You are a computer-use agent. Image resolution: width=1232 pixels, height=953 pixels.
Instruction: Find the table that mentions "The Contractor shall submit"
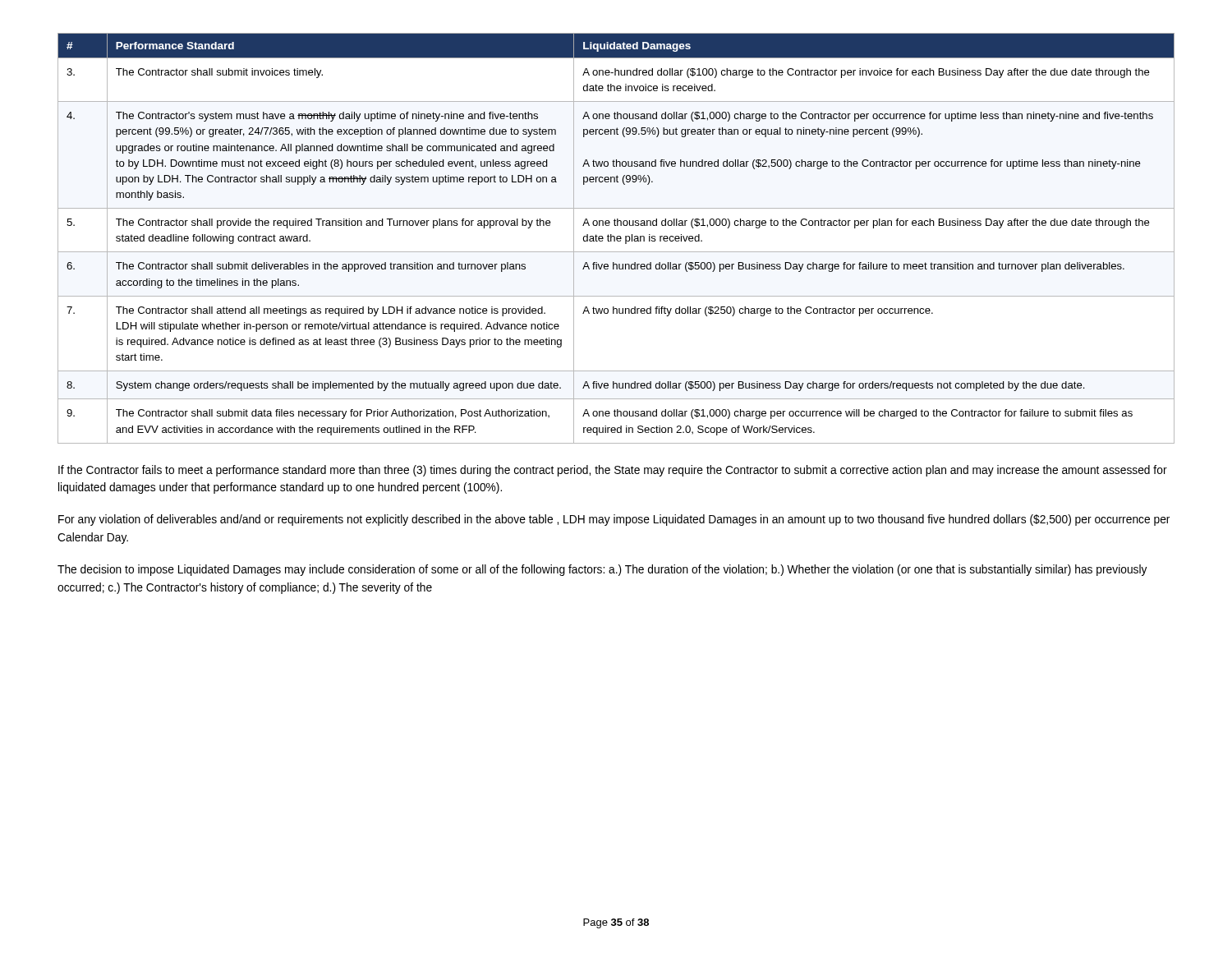[x=616, y=238]
